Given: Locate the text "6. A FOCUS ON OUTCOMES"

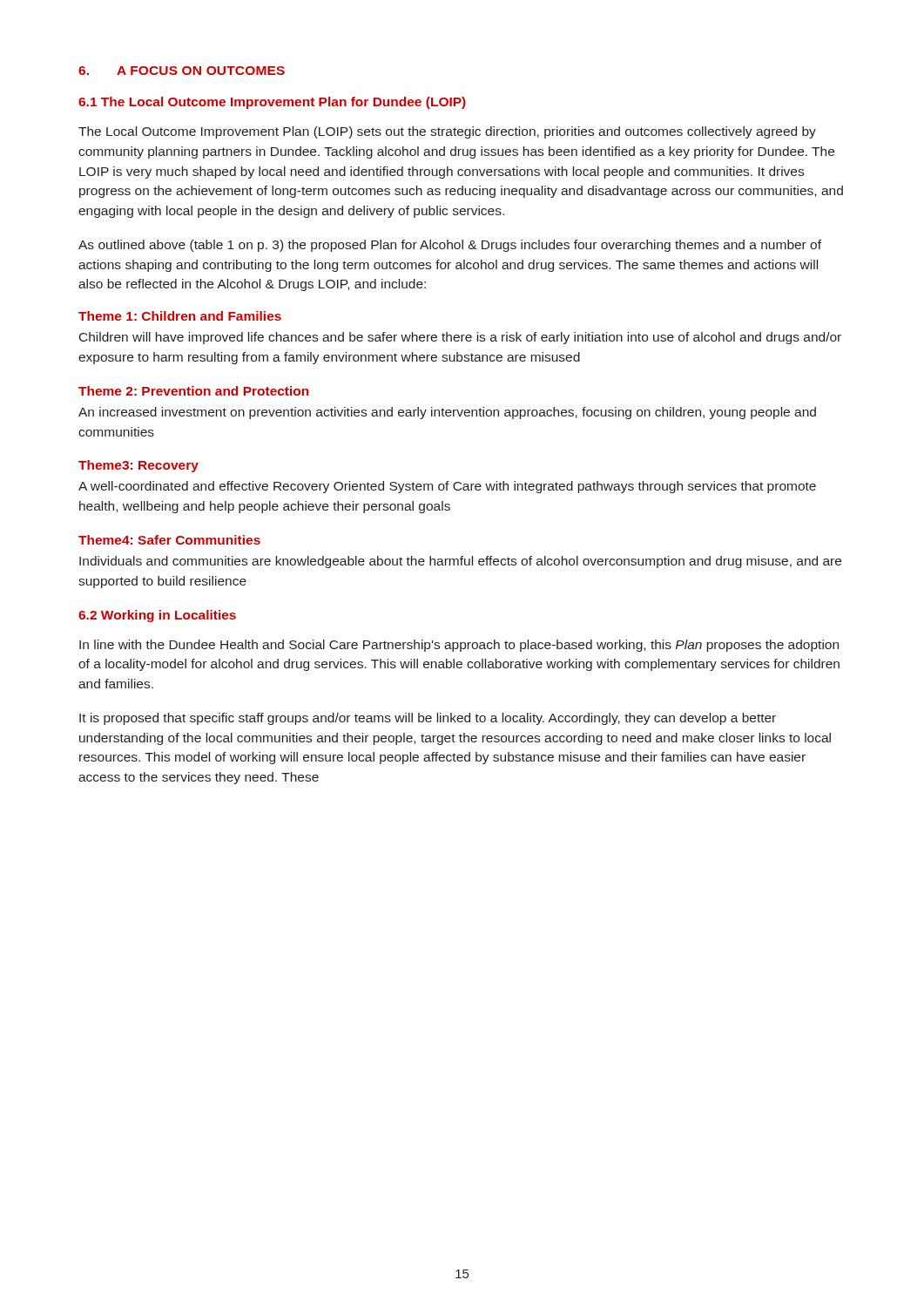Looking at the screenshot, I should (x=182, y=71).
